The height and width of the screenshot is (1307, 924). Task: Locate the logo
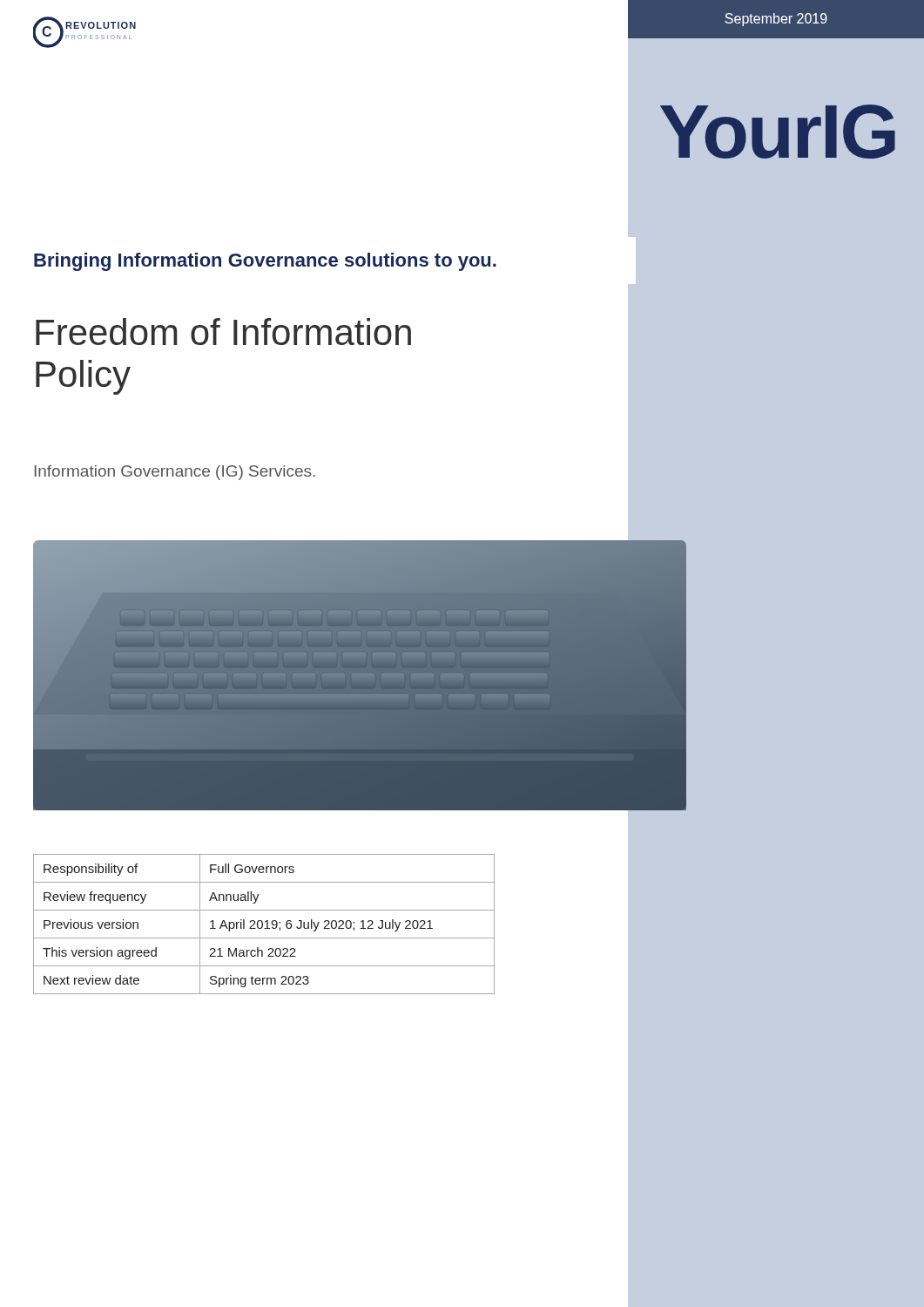click(90, 32)
